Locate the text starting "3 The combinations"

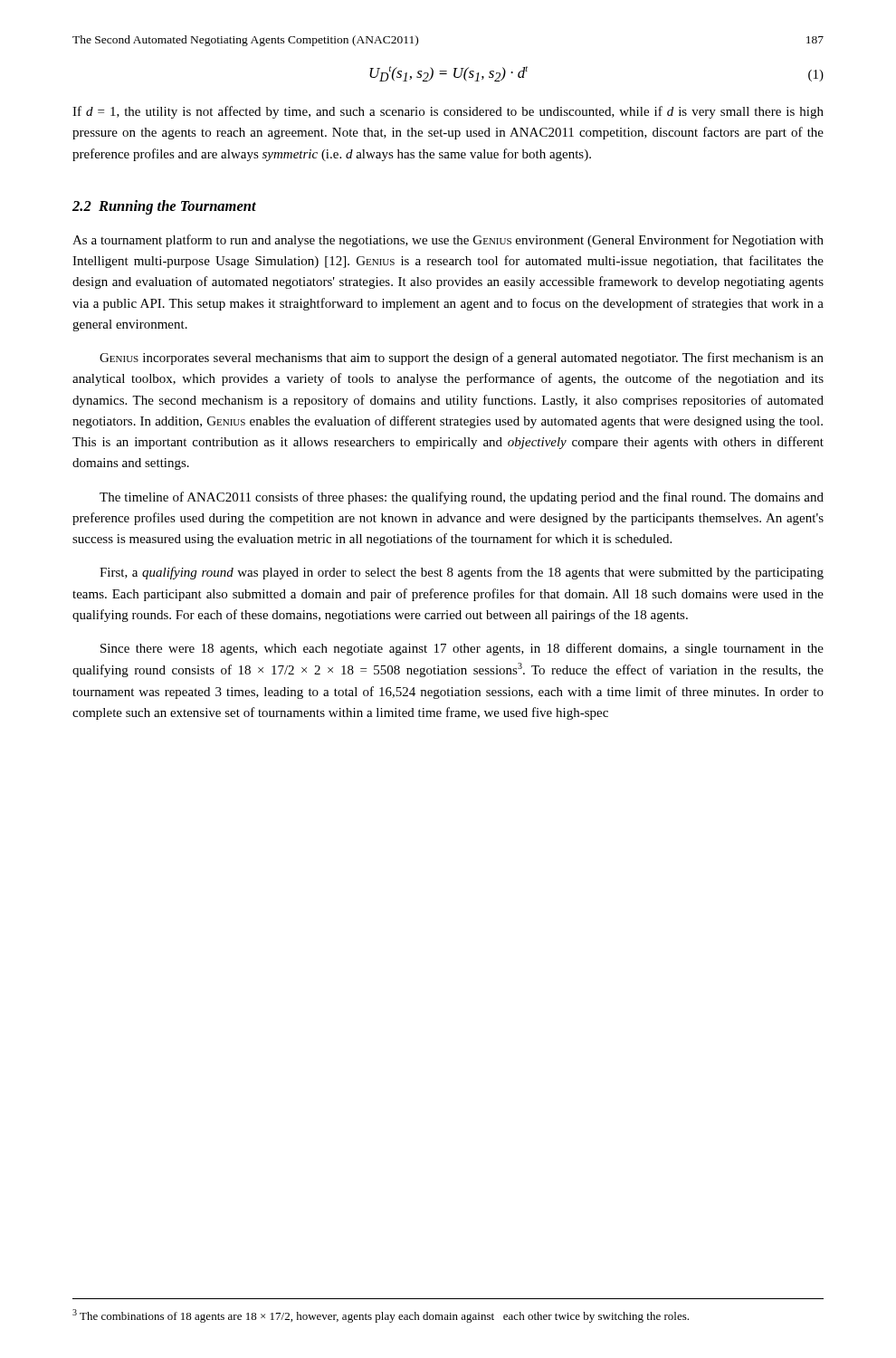[x=448, y=1316]
